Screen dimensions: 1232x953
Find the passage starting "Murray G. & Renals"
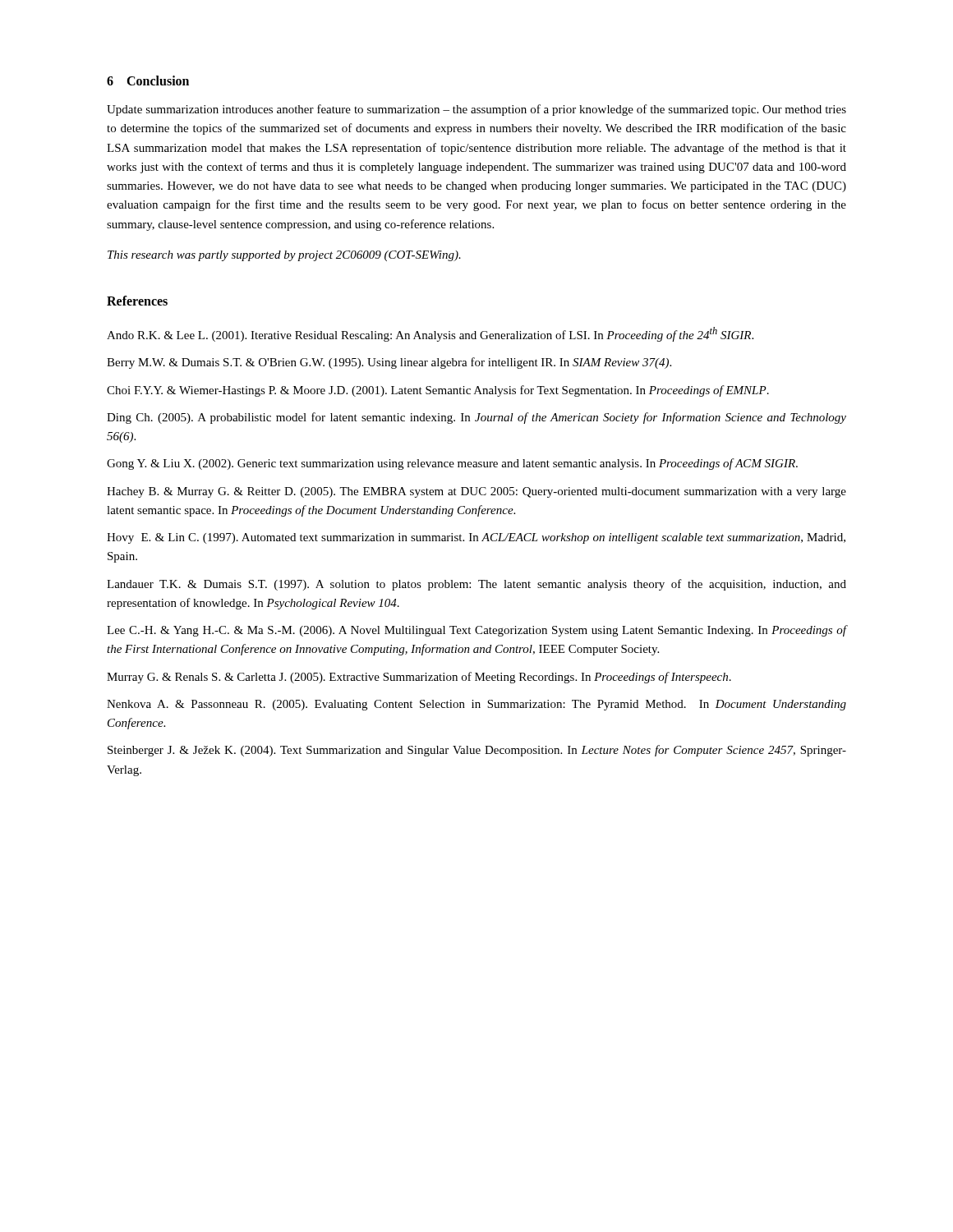click(x=419, y=676)
